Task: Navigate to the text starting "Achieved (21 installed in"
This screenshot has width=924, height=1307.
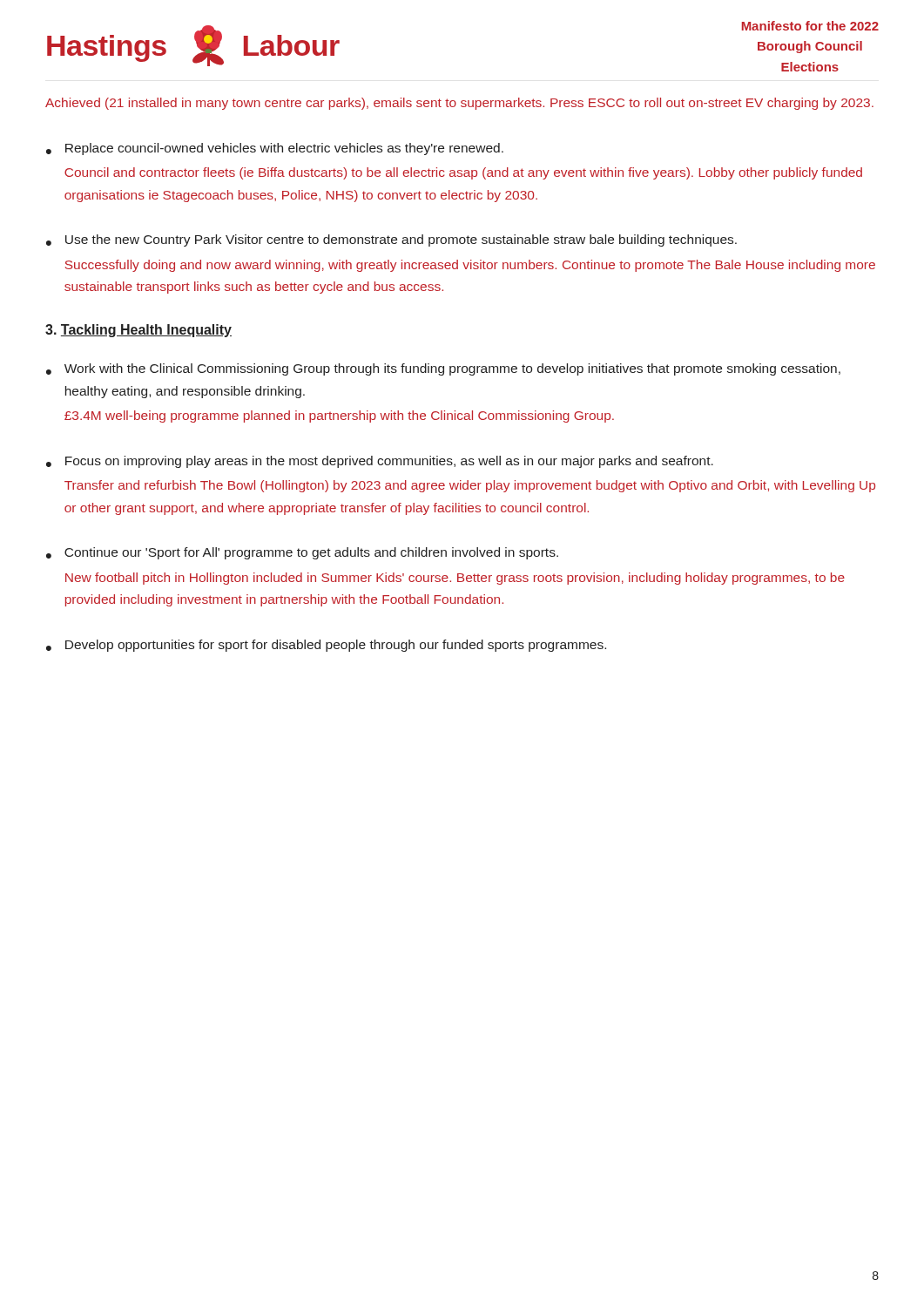Action: pos(460,102)
